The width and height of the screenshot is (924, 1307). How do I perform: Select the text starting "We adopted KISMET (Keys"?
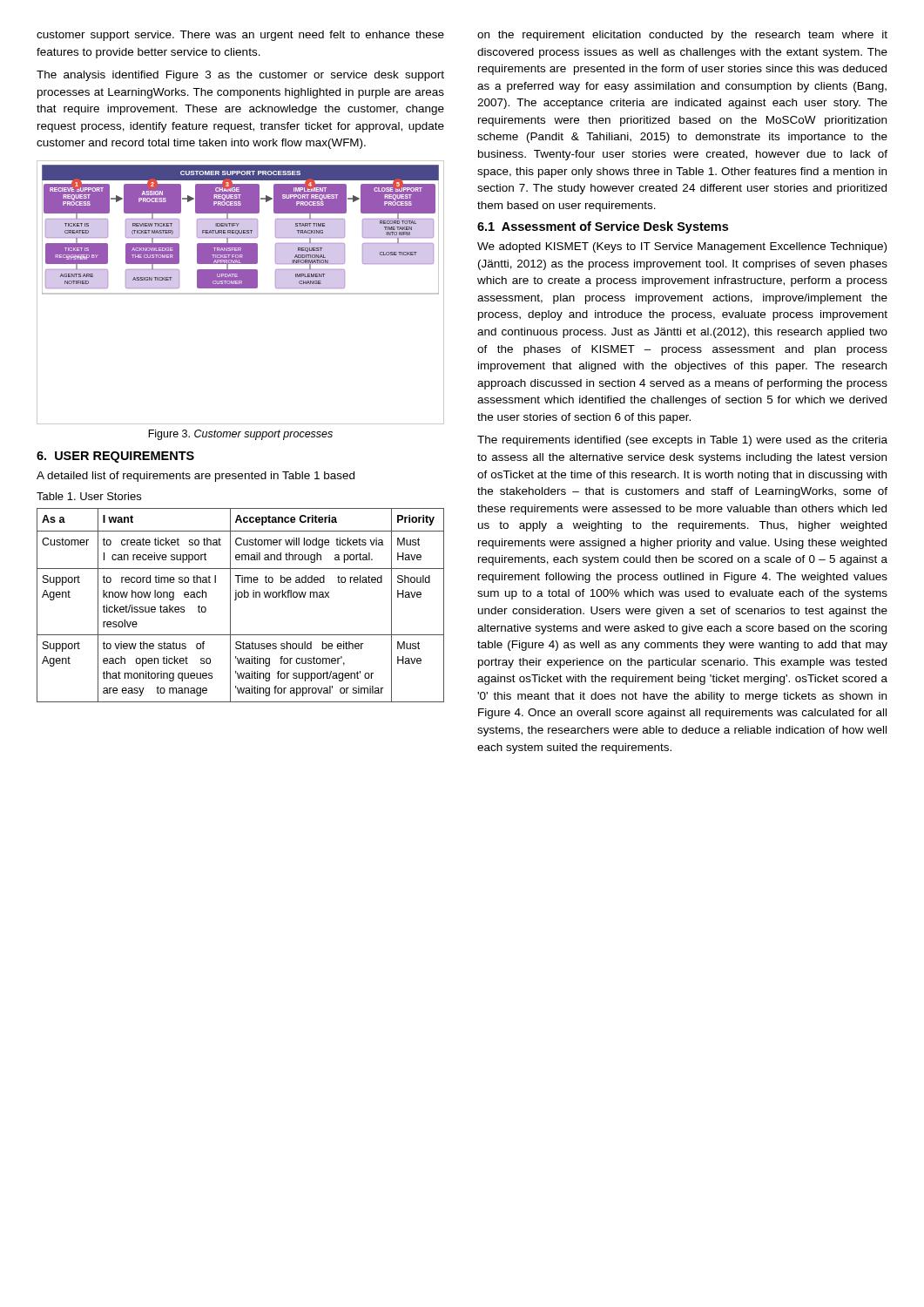[682, 332]
